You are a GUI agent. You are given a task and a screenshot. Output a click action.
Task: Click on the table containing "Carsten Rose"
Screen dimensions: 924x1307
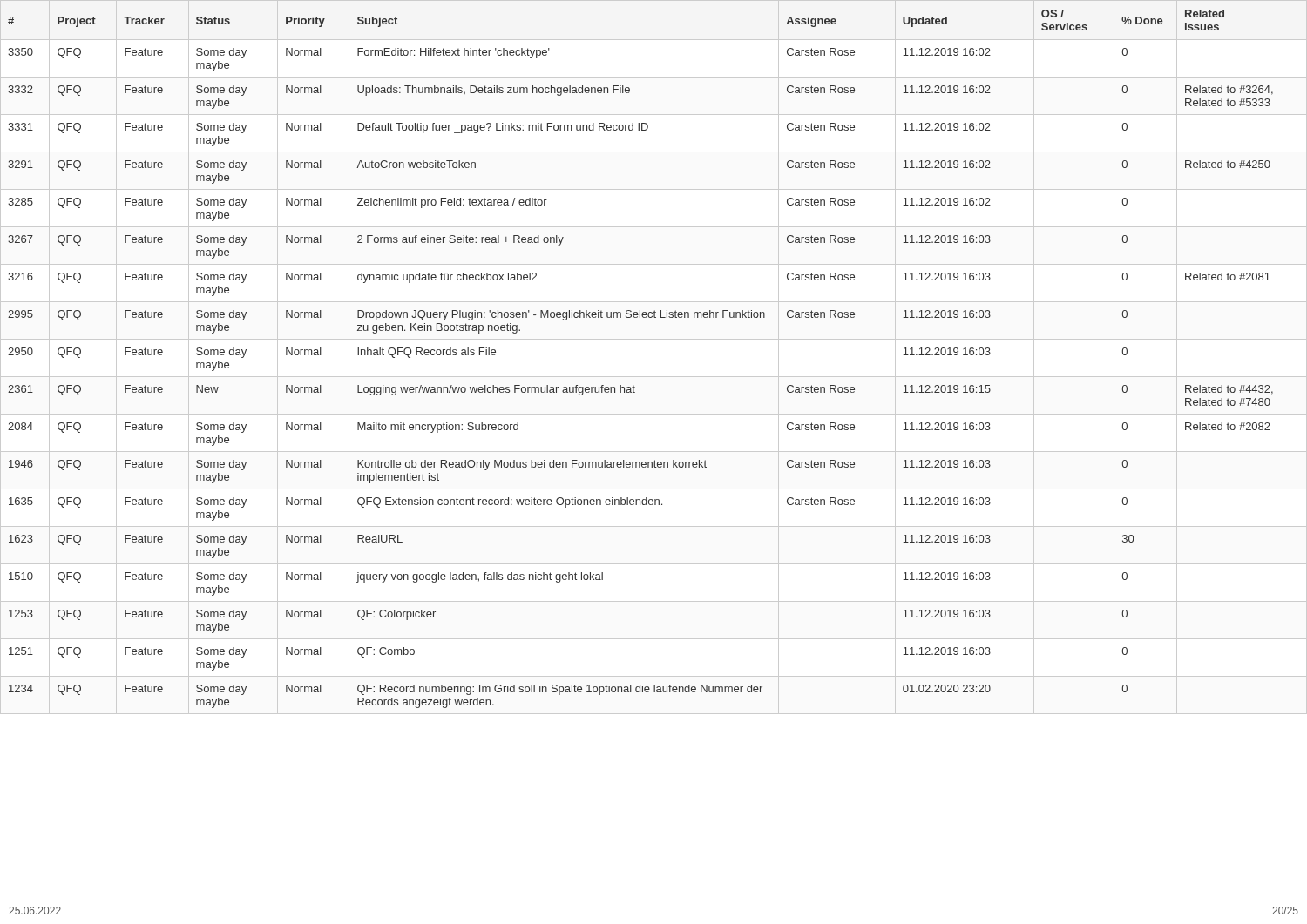(x=654, y=445)
